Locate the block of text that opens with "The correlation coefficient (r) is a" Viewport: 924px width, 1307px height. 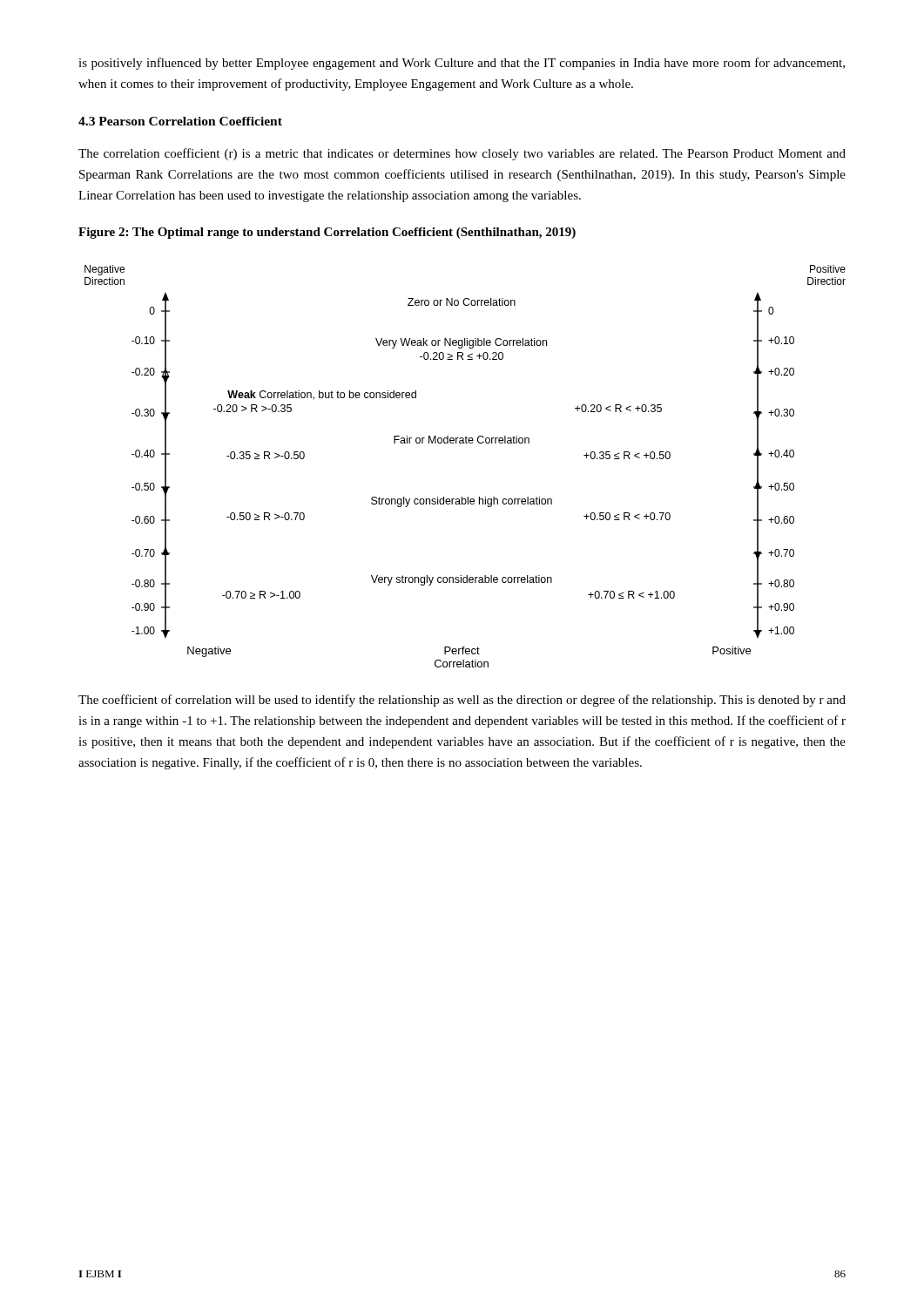click(462, 174)
